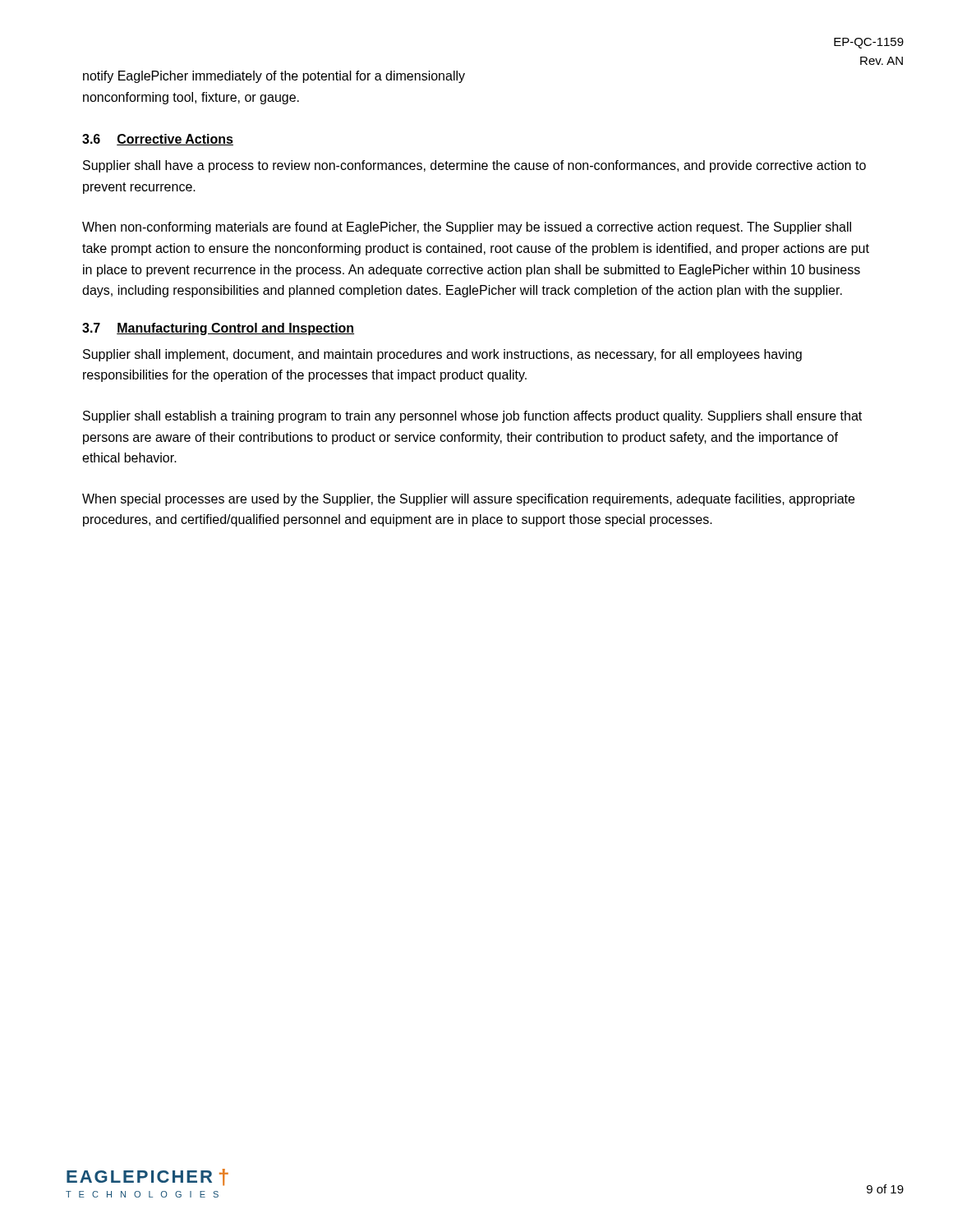Find the element starting "Supplier shall have a"
This screenshot has height=1232, width=953.
(474, 176)
